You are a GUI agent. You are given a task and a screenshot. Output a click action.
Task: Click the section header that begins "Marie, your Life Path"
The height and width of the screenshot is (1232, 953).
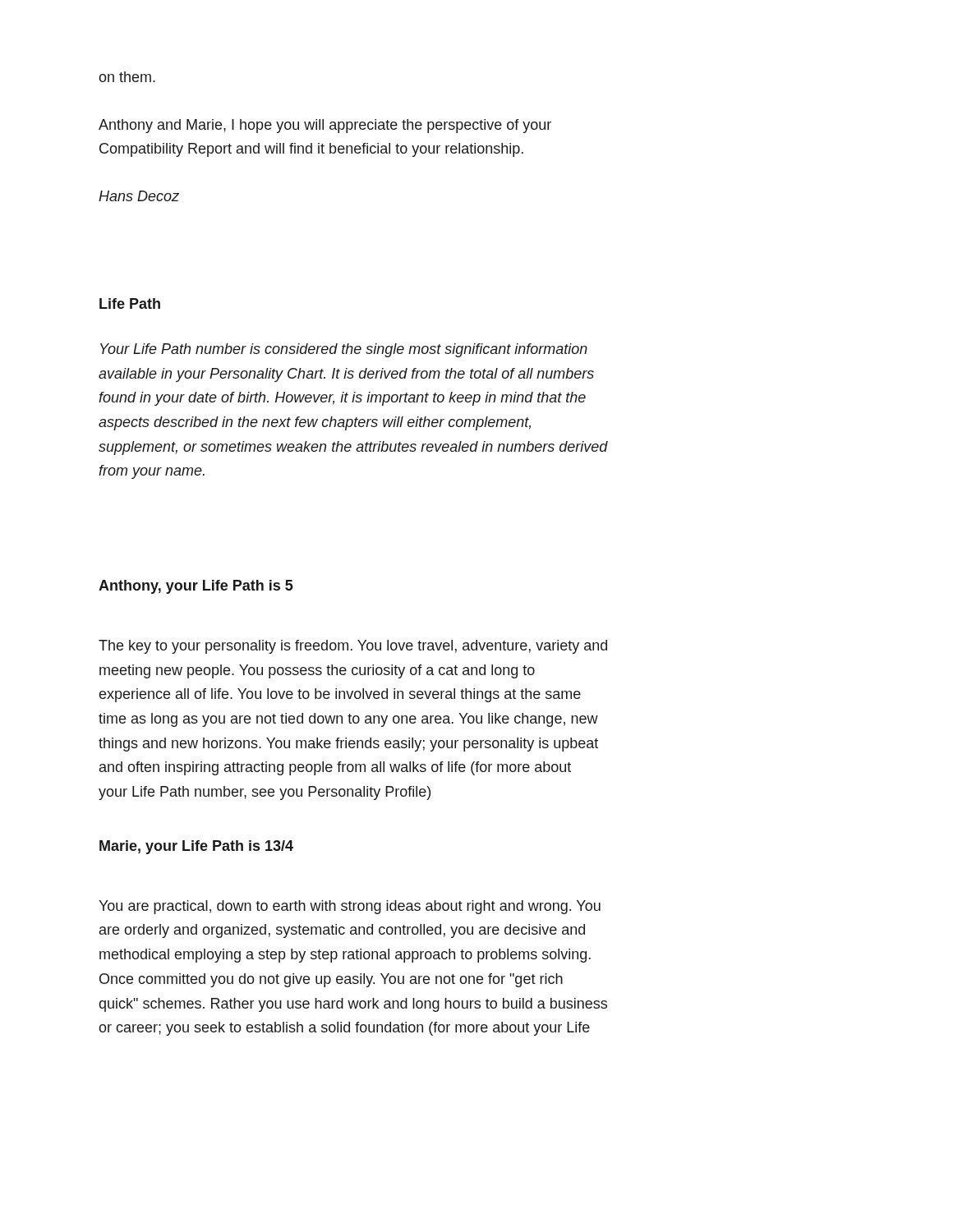pyautogui.click(x=196, y=846)
